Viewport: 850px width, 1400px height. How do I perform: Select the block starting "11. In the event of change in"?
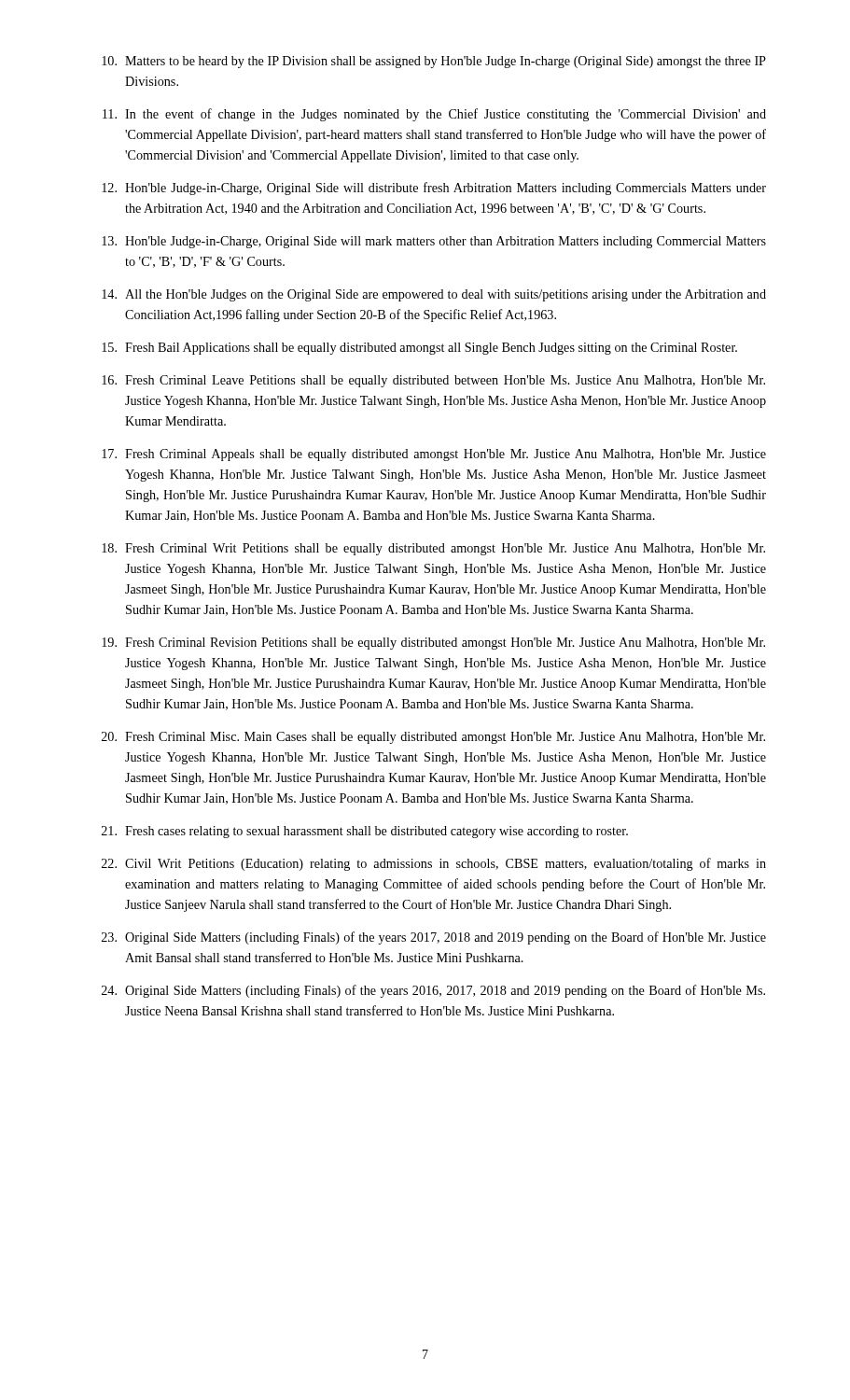tap(425, 134)
